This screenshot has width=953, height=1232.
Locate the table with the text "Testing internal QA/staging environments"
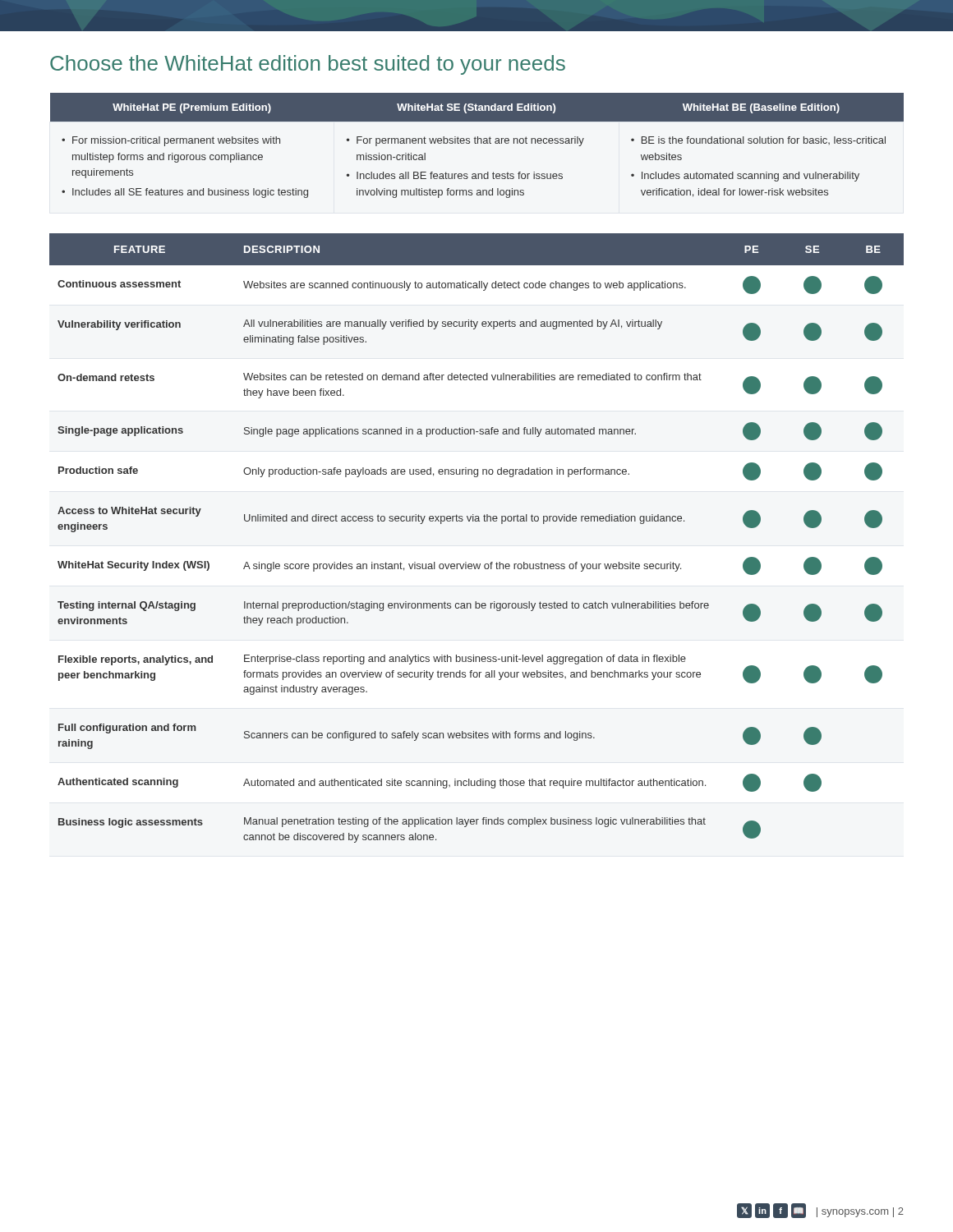pyautogui.click(x=476, y=545)
